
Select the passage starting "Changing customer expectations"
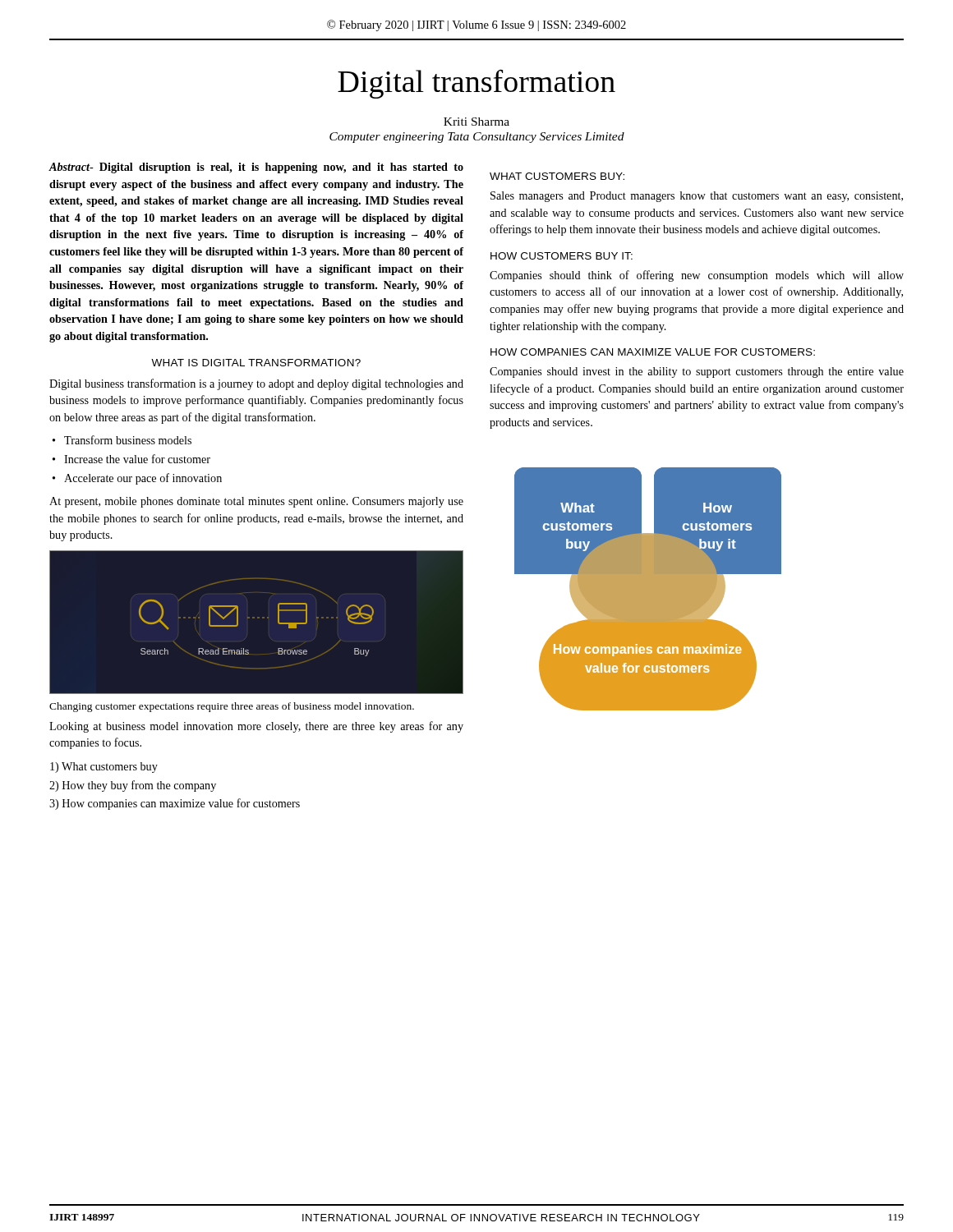232,706
